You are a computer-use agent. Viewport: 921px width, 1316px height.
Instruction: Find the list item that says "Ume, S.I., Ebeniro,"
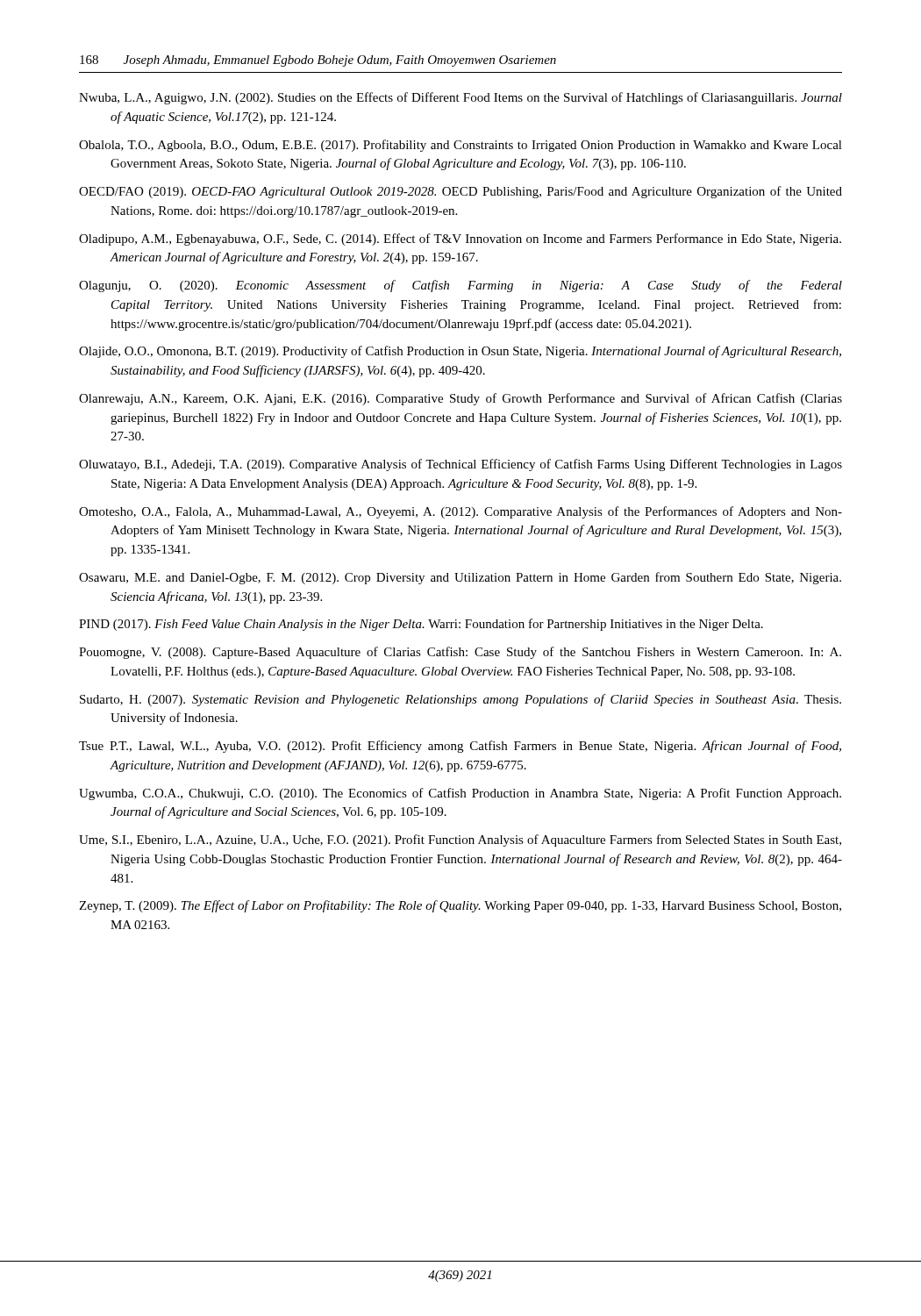pyautogui.click(x=460, y=859)
